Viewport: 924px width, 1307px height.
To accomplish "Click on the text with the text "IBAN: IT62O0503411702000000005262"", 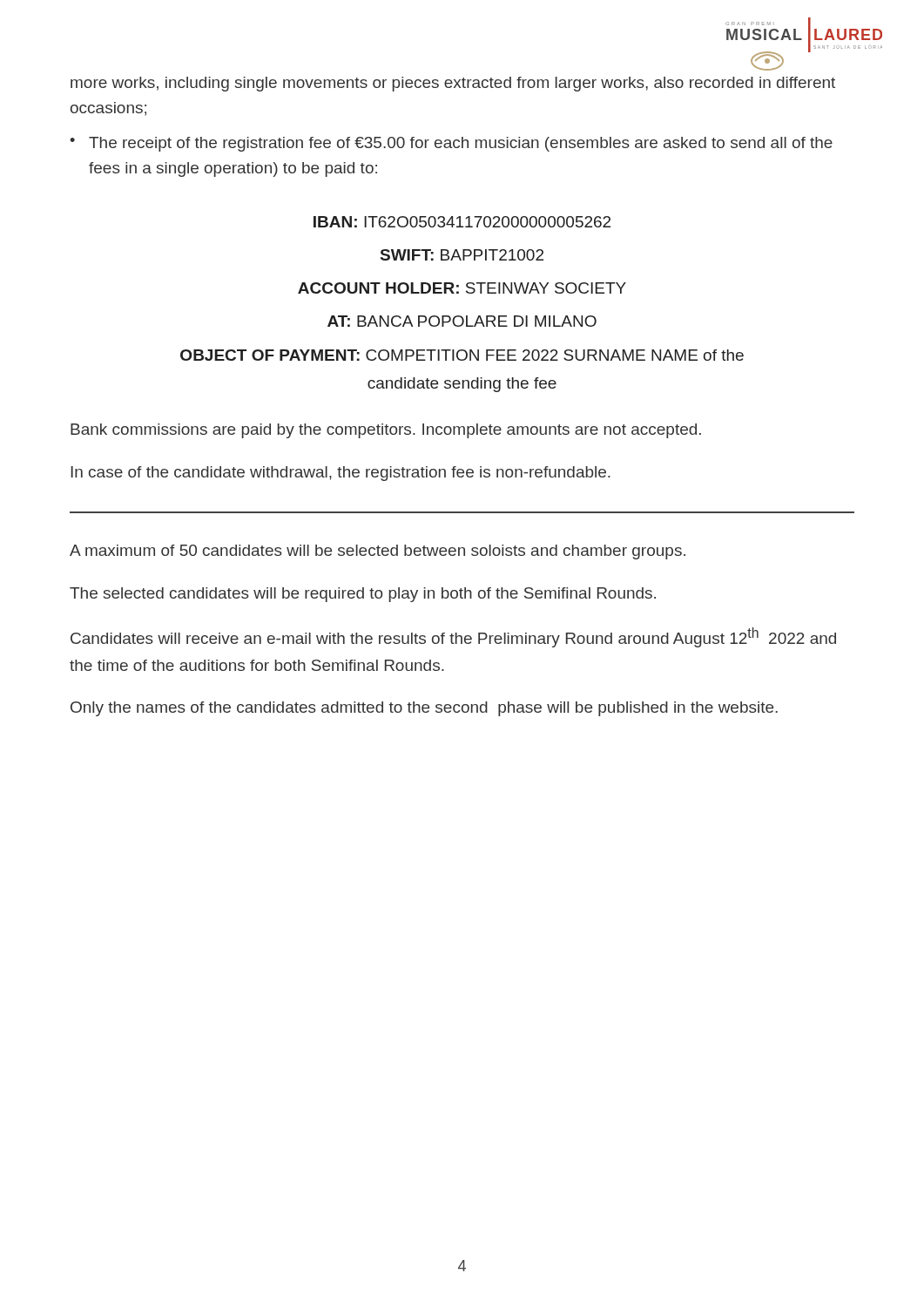I will [x=462, y=222].
